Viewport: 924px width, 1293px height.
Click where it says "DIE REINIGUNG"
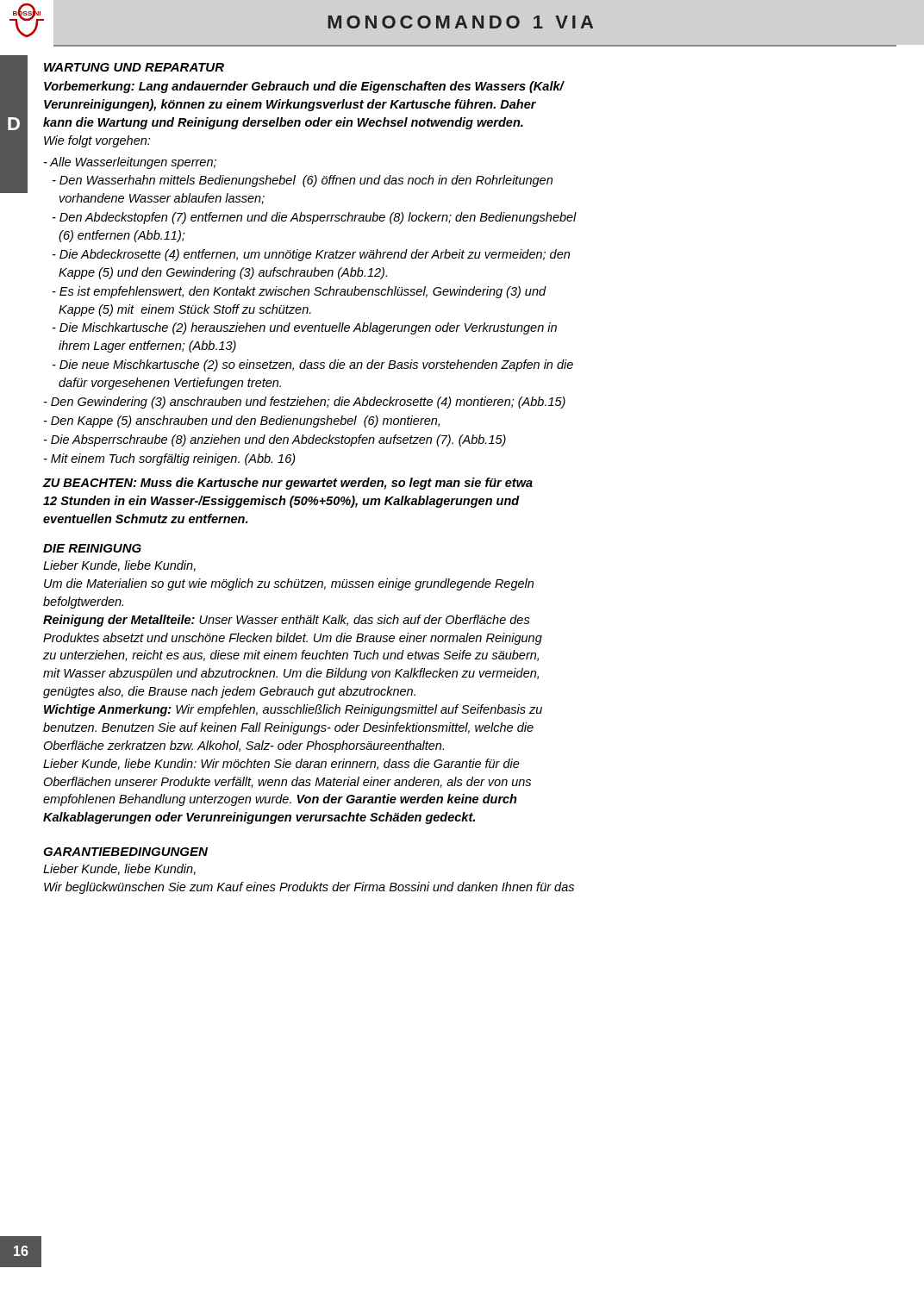click(92, 548)
